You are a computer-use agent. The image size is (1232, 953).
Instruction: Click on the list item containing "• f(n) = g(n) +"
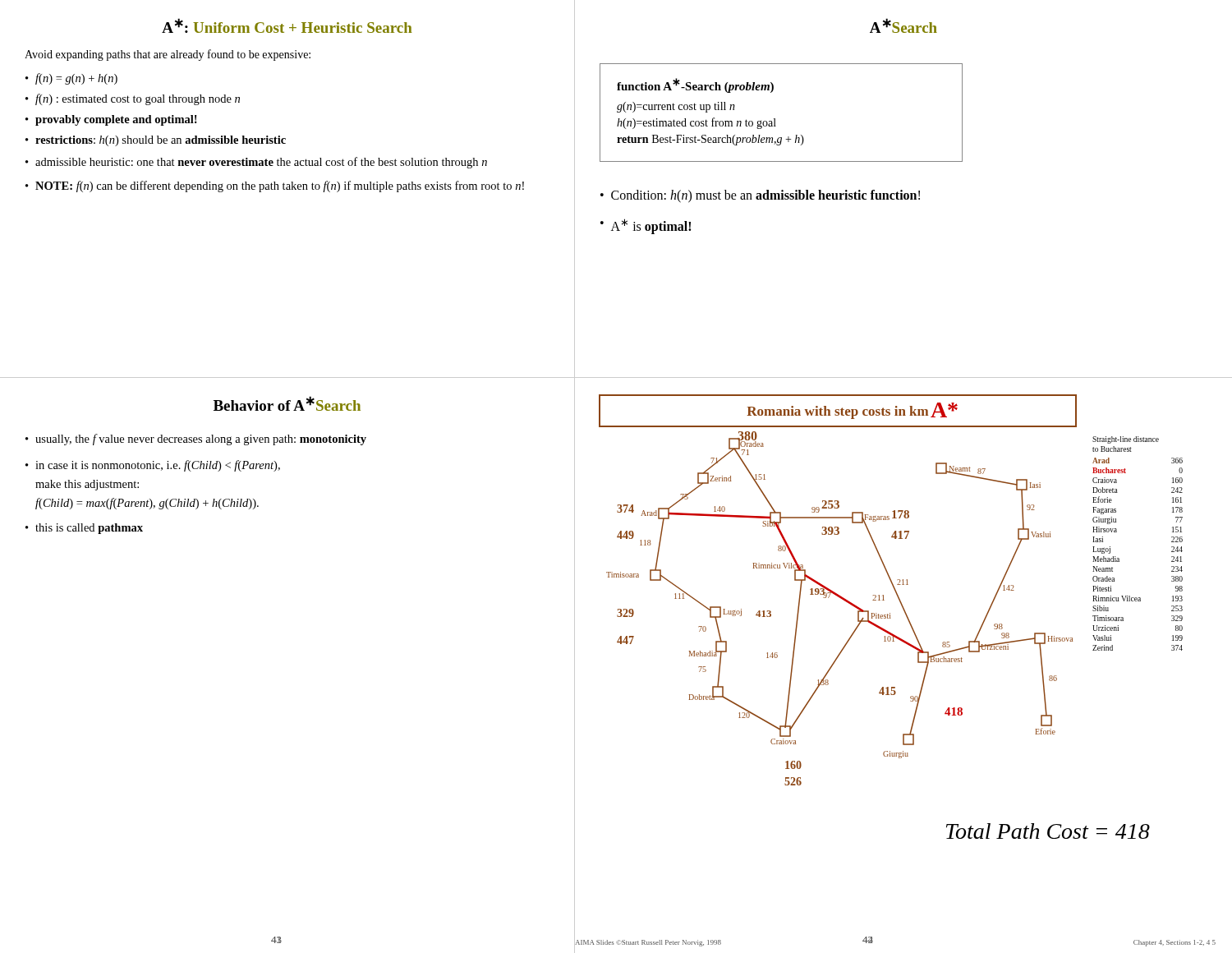[71, 79]
